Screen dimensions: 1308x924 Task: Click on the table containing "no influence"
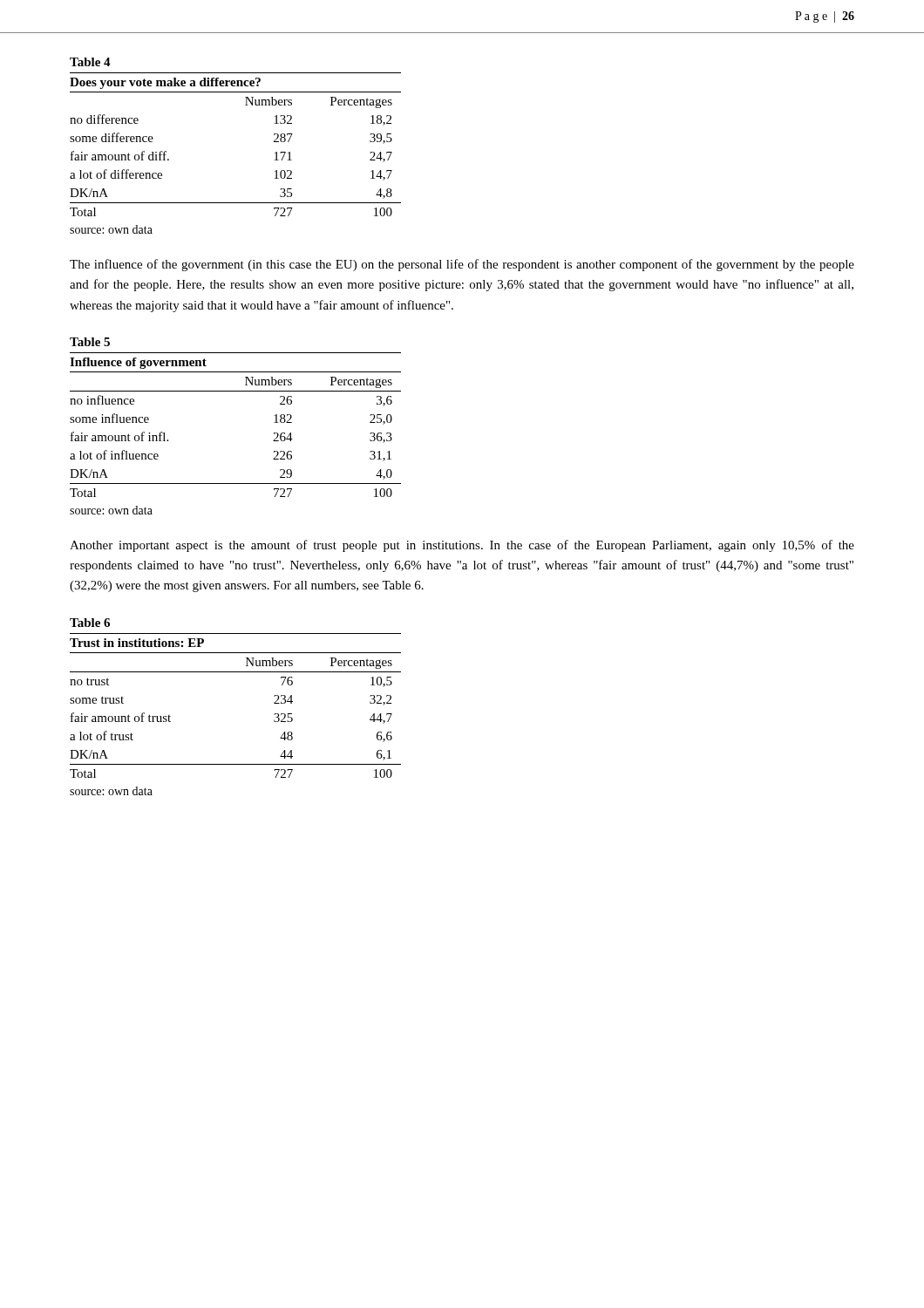tap(462, 427)
